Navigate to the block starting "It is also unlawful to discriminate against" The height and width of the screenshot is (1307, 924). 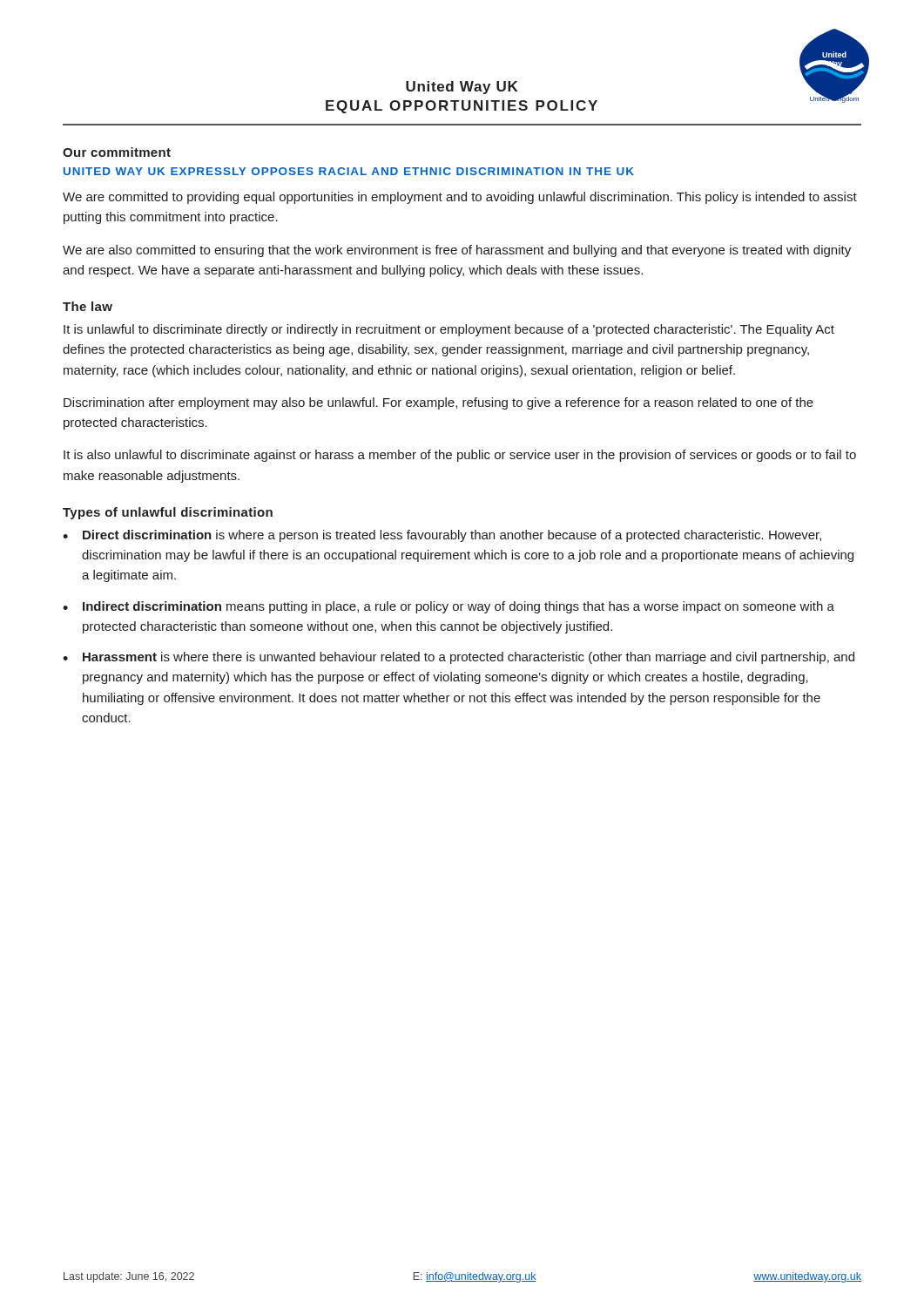pyautogui.click(x=460, y=465)
